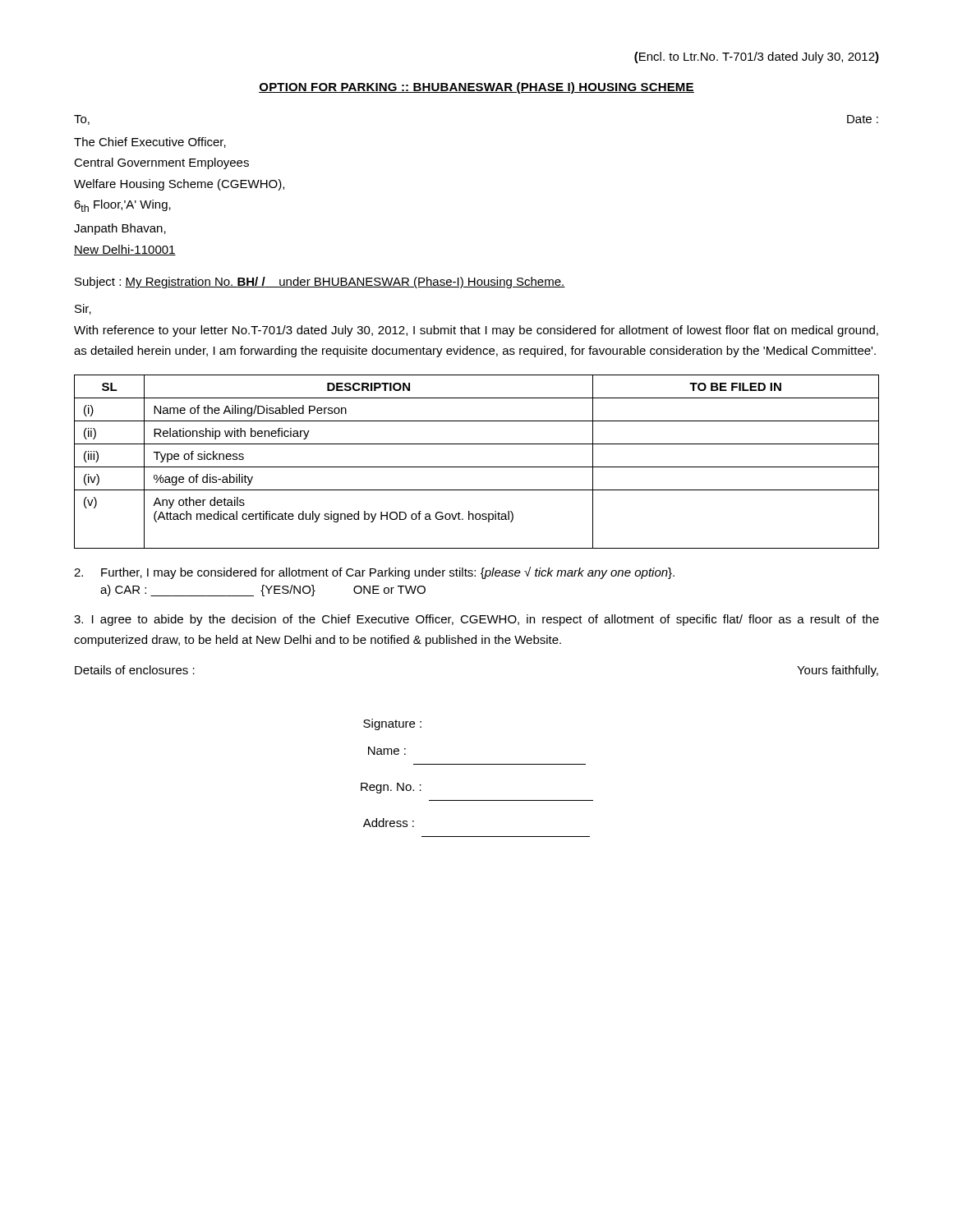Image resolution: width=953 pixels, height=1232 pixels.
Task: Where is the passage that starts "Subject : My Registration No. BH/ / under"?
Action: point(319,282)
